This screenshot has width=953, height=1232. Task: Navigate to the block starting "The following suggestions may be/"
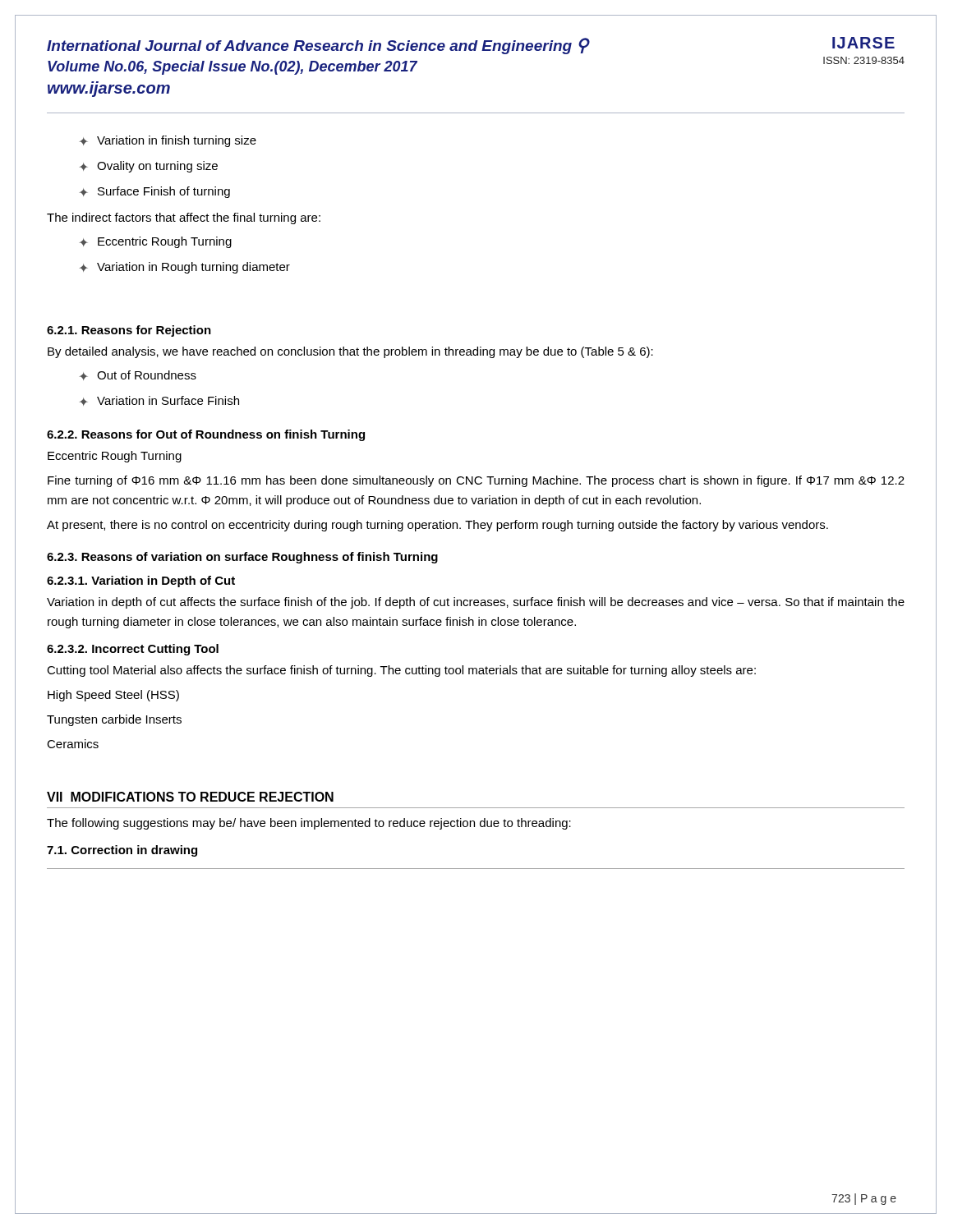309,822
